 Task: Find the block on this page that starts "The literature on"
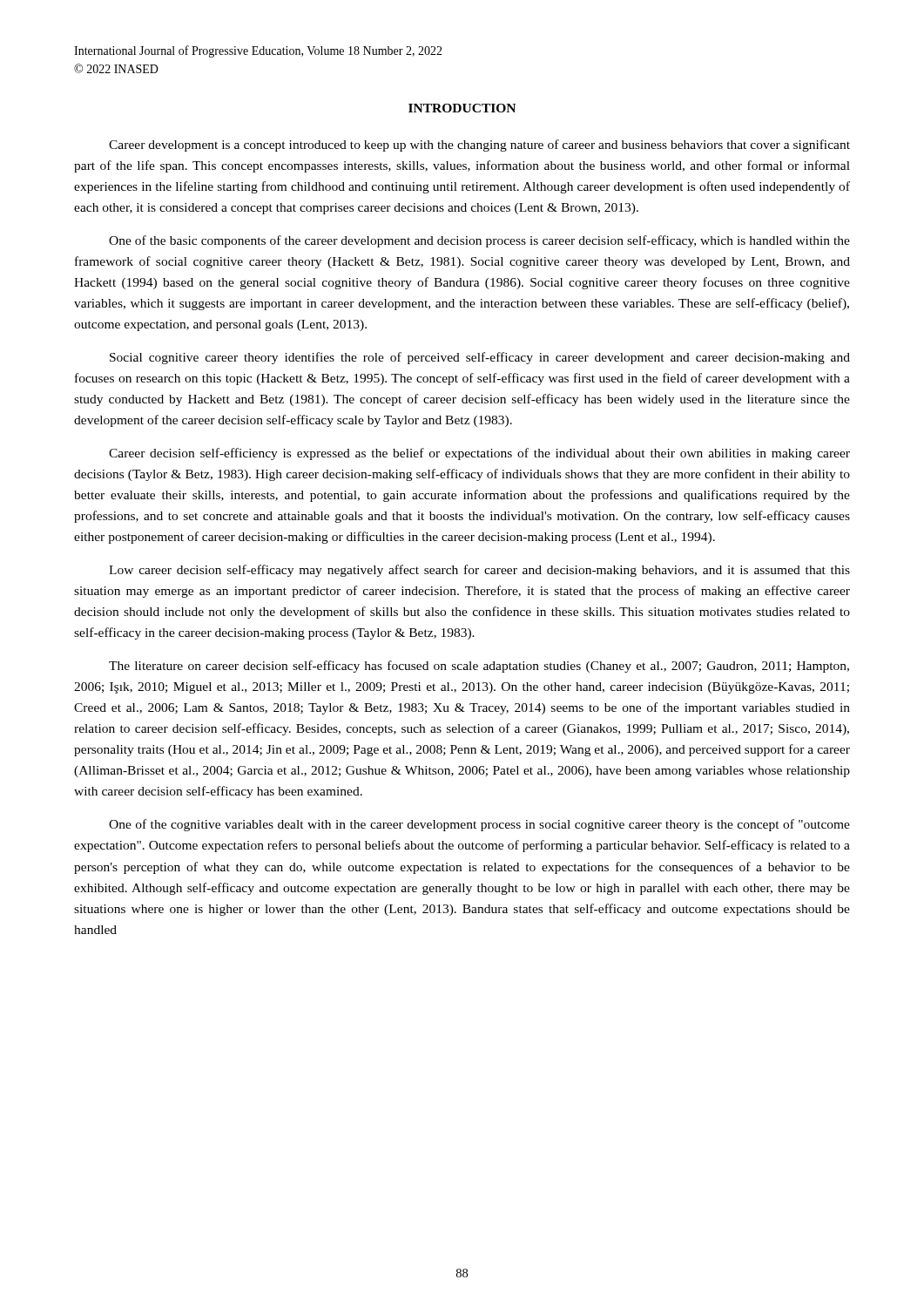[x=462, y=728]
